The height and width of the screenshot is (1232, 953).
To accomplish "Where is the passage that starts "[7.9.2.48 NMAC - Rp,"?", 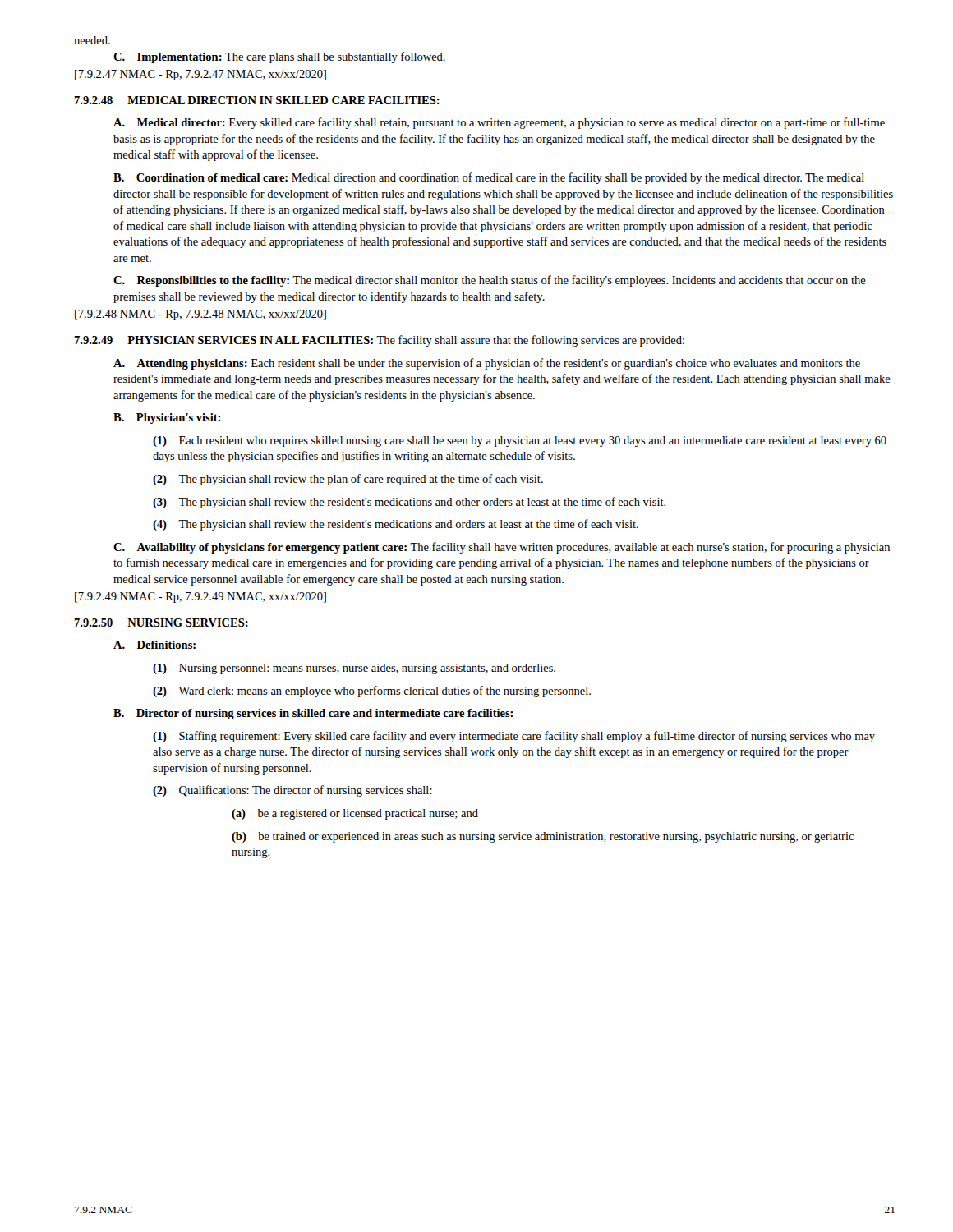I will pyautogui.click(x=200, y=314).
